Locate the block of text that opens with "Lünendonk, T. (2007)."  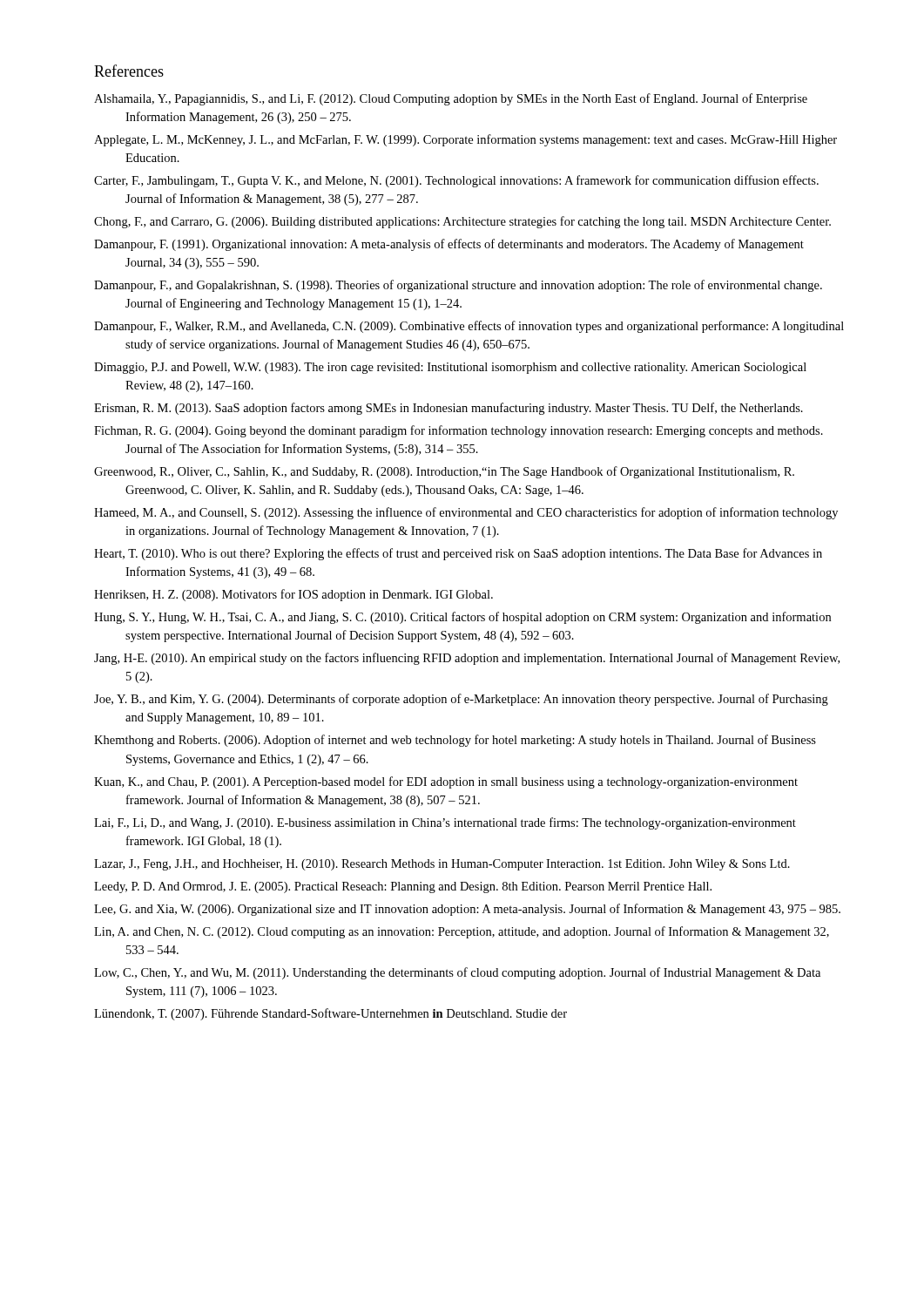pyautogui.click(x=331, y=1013)
